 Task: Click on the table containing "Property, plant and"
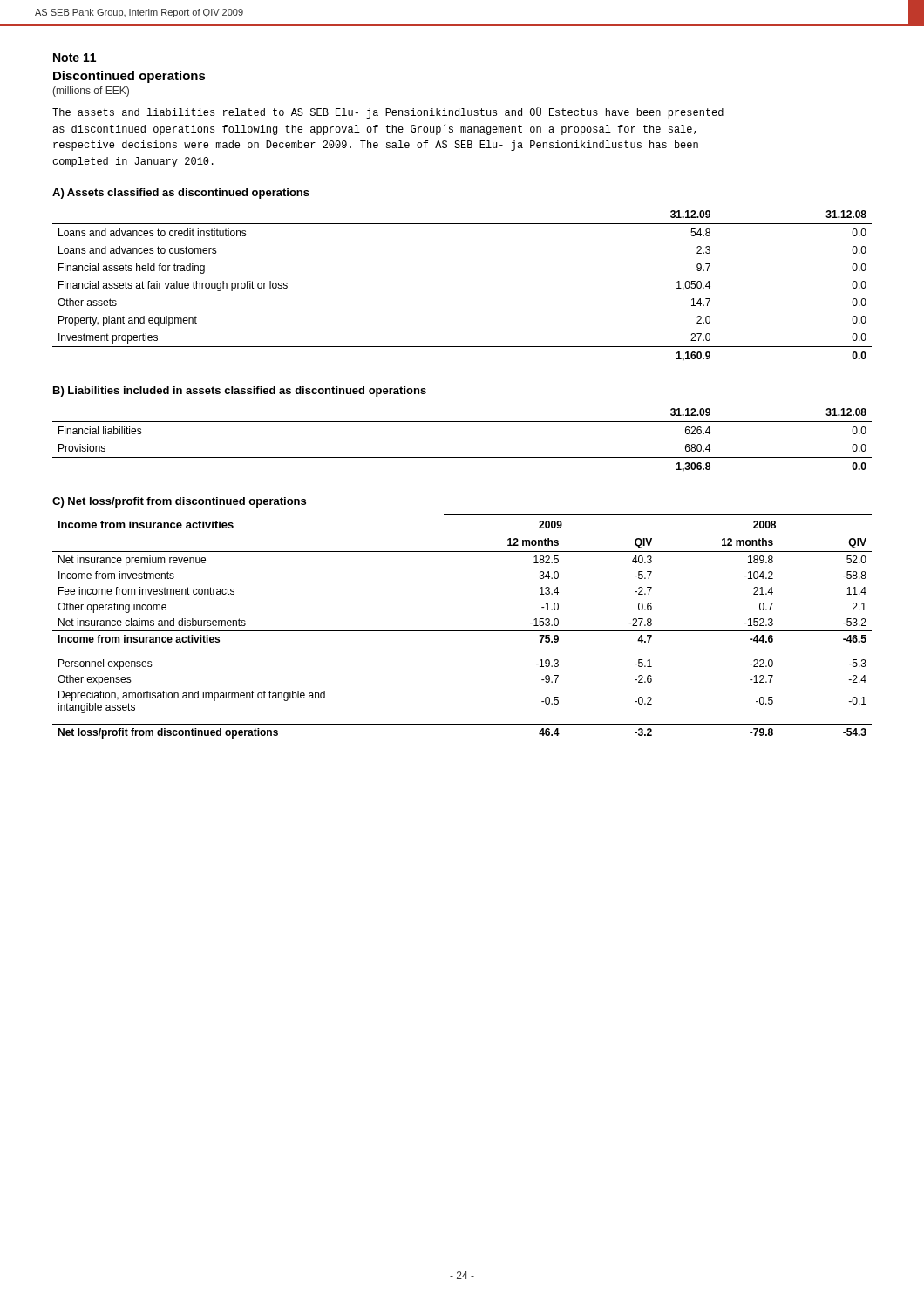[x=462, y=285]
